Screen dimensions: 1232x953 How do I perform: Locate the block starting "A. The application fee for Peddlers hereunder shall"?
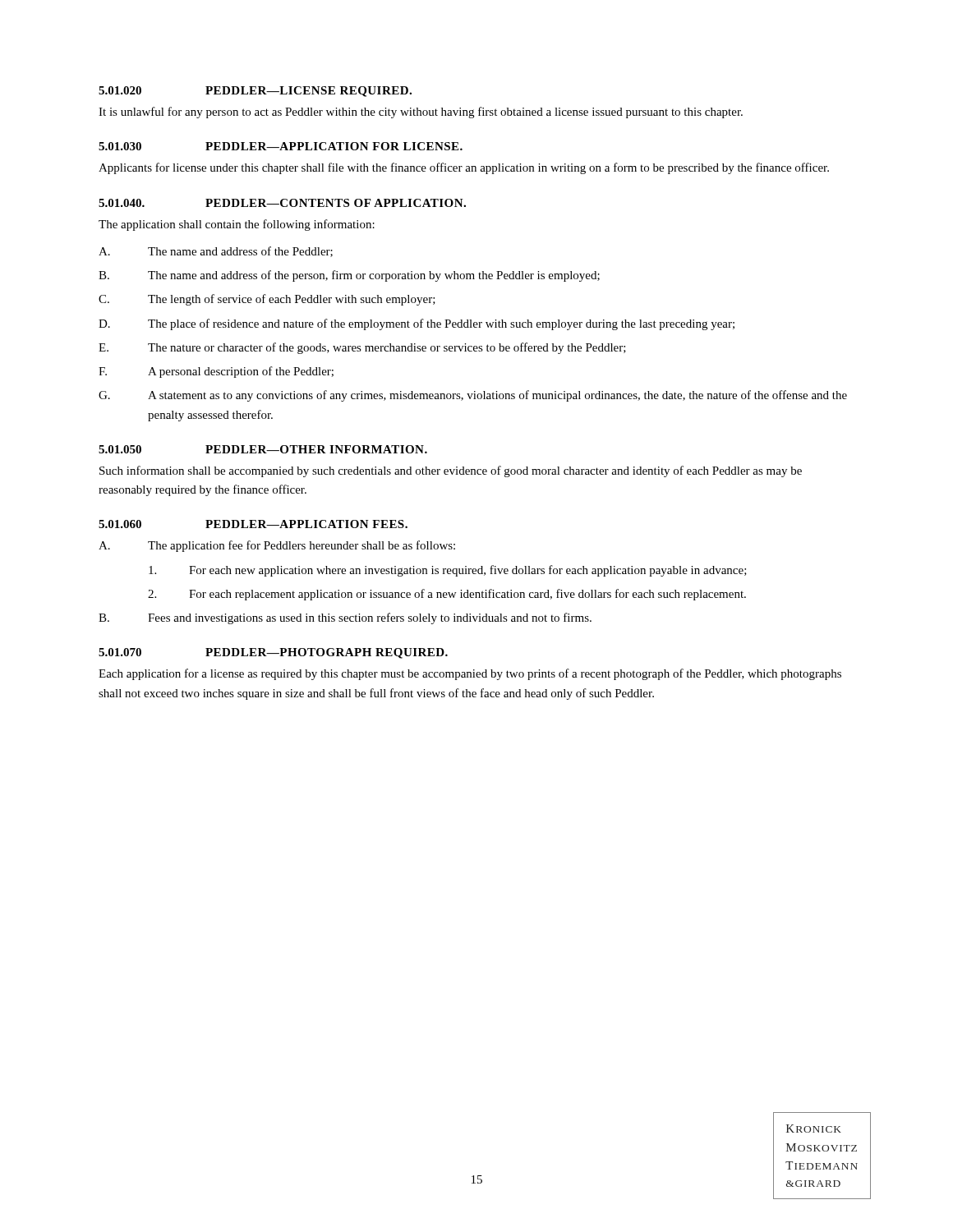[277, 546]
